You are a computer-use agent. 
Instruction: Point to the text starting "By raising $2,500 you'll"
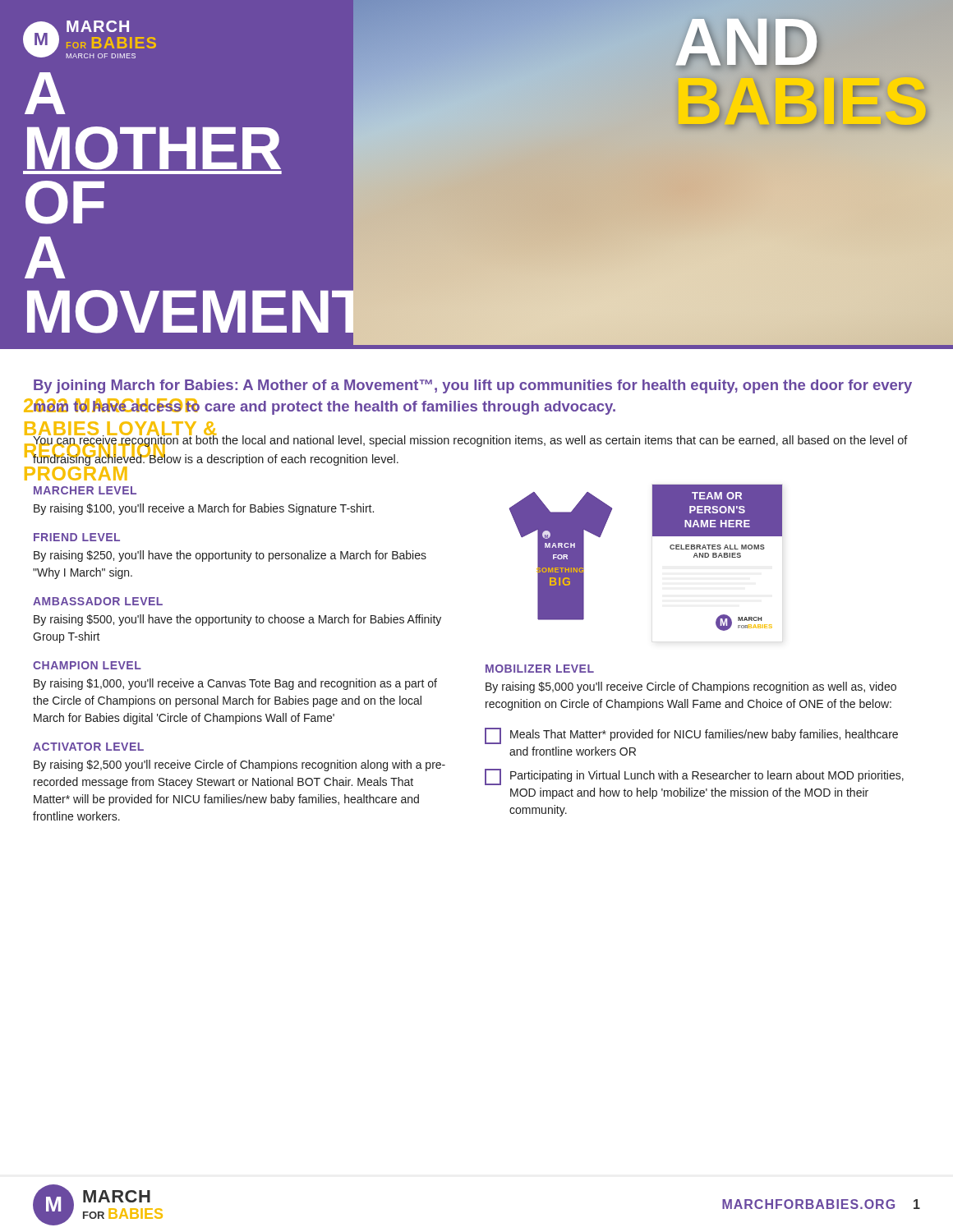point(242,791)
